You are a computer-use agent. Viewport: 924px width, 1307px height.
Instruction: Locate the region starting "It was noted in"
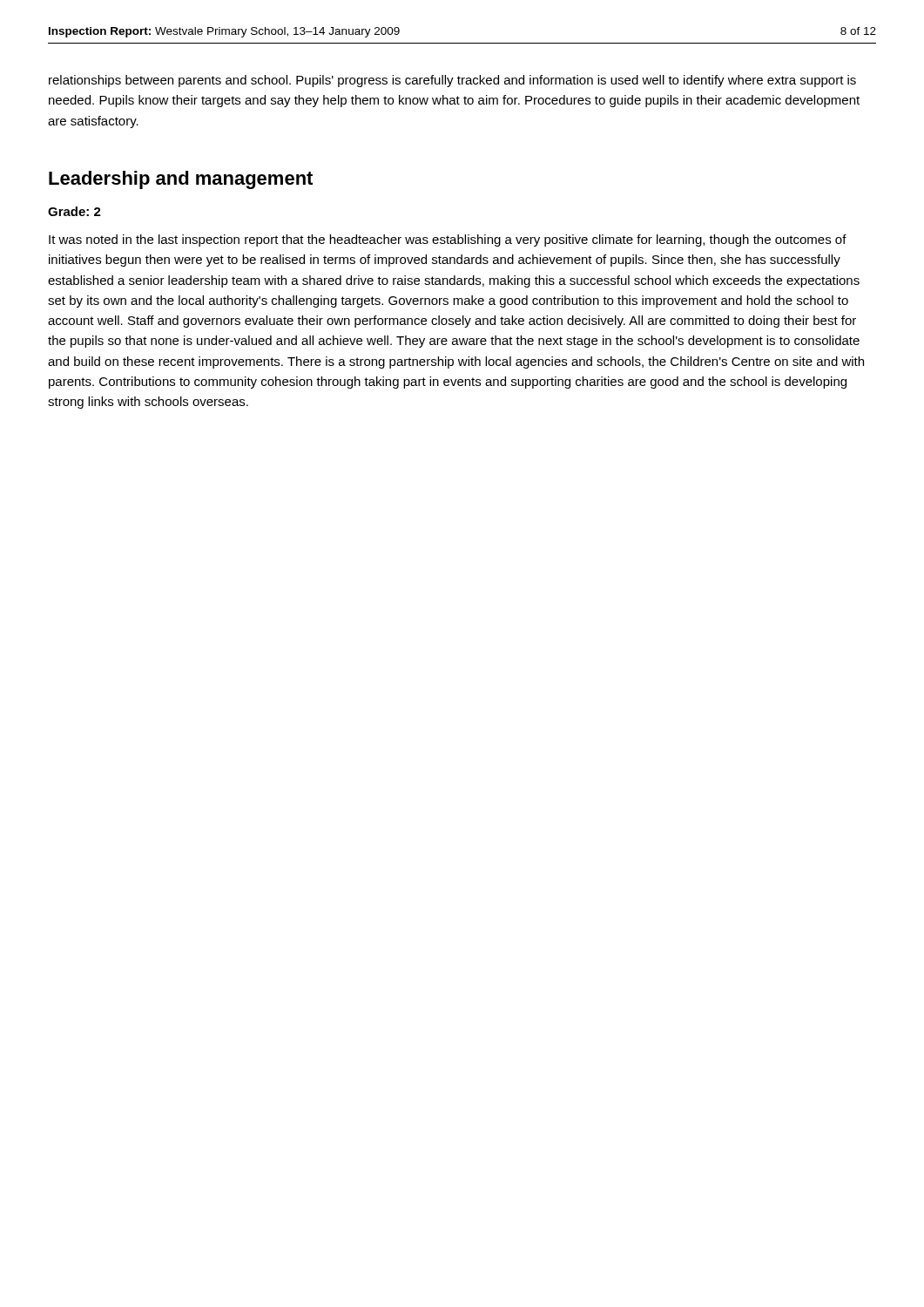point(456,320)
